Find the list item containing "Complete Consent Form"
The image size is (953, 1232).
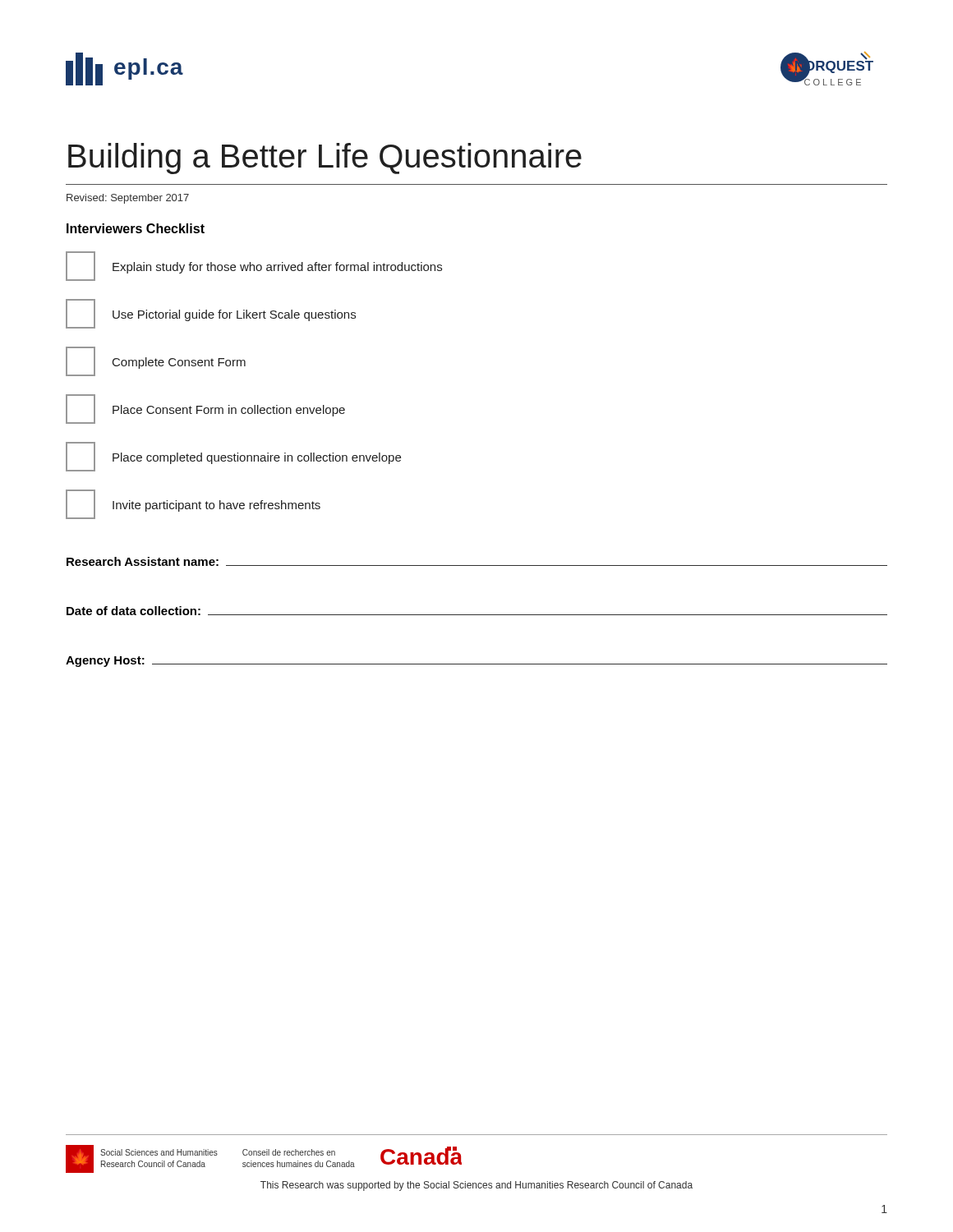pyautogui.click(x=156, y=361)
